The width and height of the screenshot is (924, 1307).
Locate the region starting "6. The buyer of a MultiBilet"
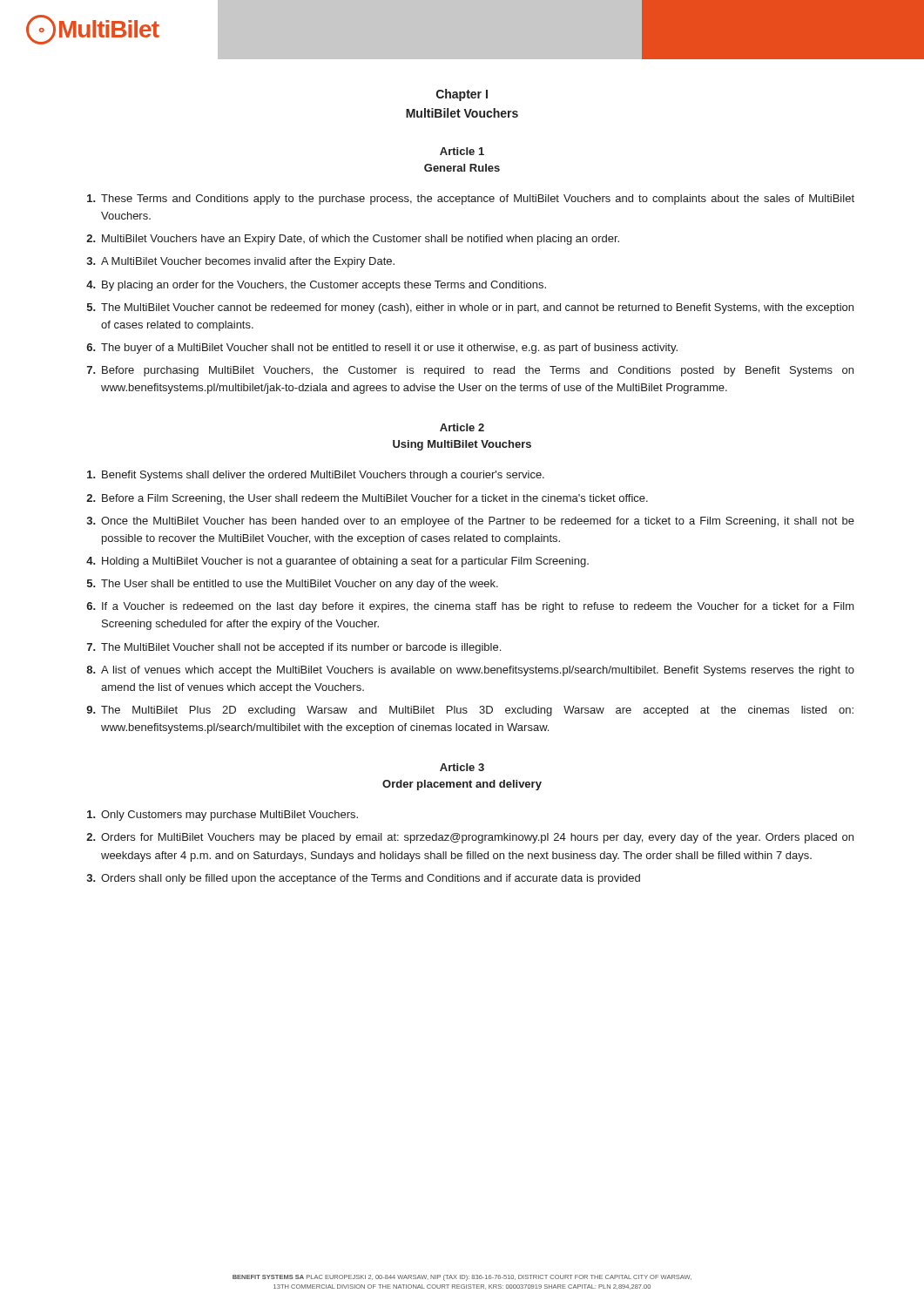pyautogui.click(x=462, y=348)
